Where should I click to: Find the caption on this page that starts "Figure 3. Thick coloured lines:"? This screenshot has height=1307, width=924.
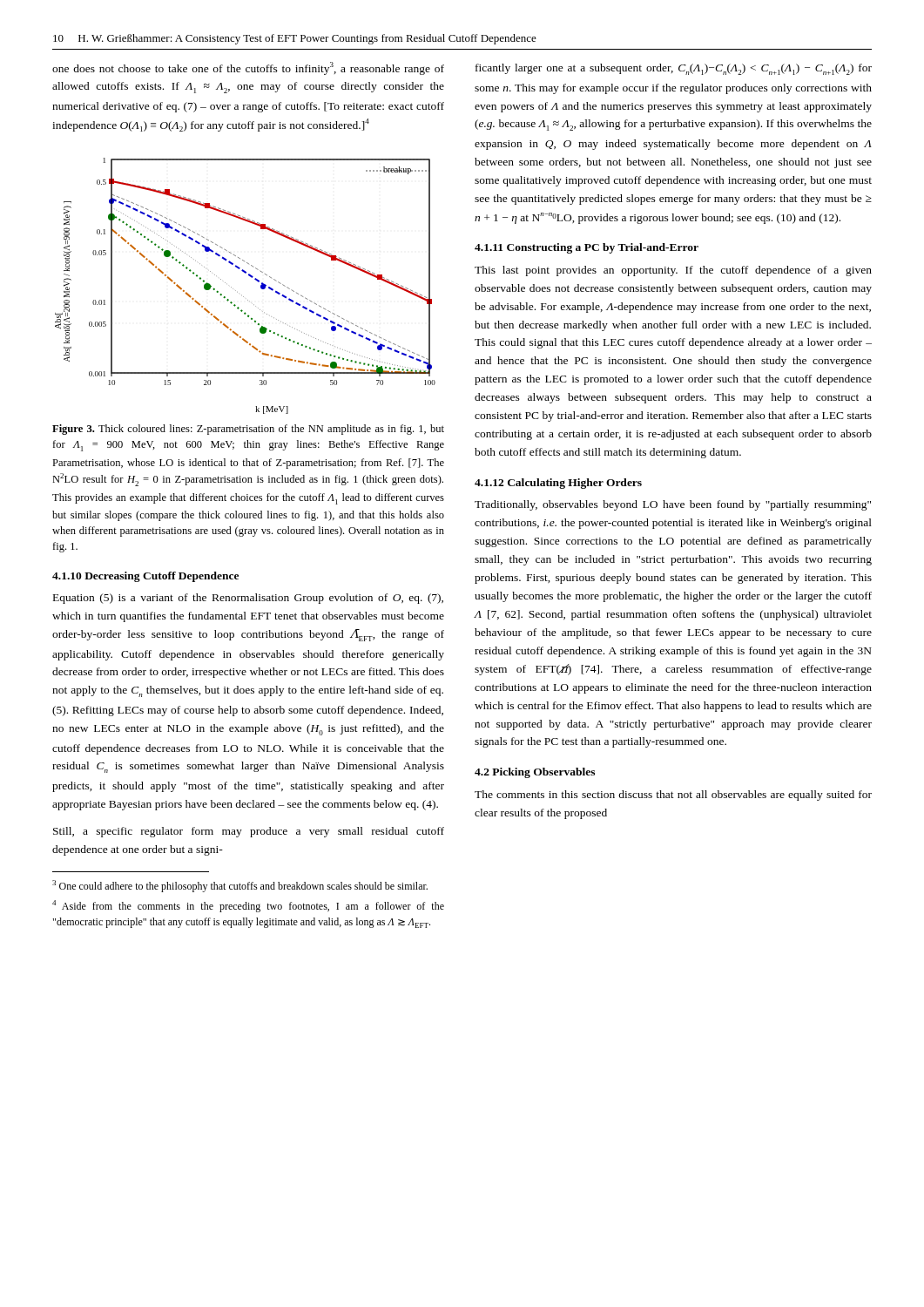click(248, 488)
